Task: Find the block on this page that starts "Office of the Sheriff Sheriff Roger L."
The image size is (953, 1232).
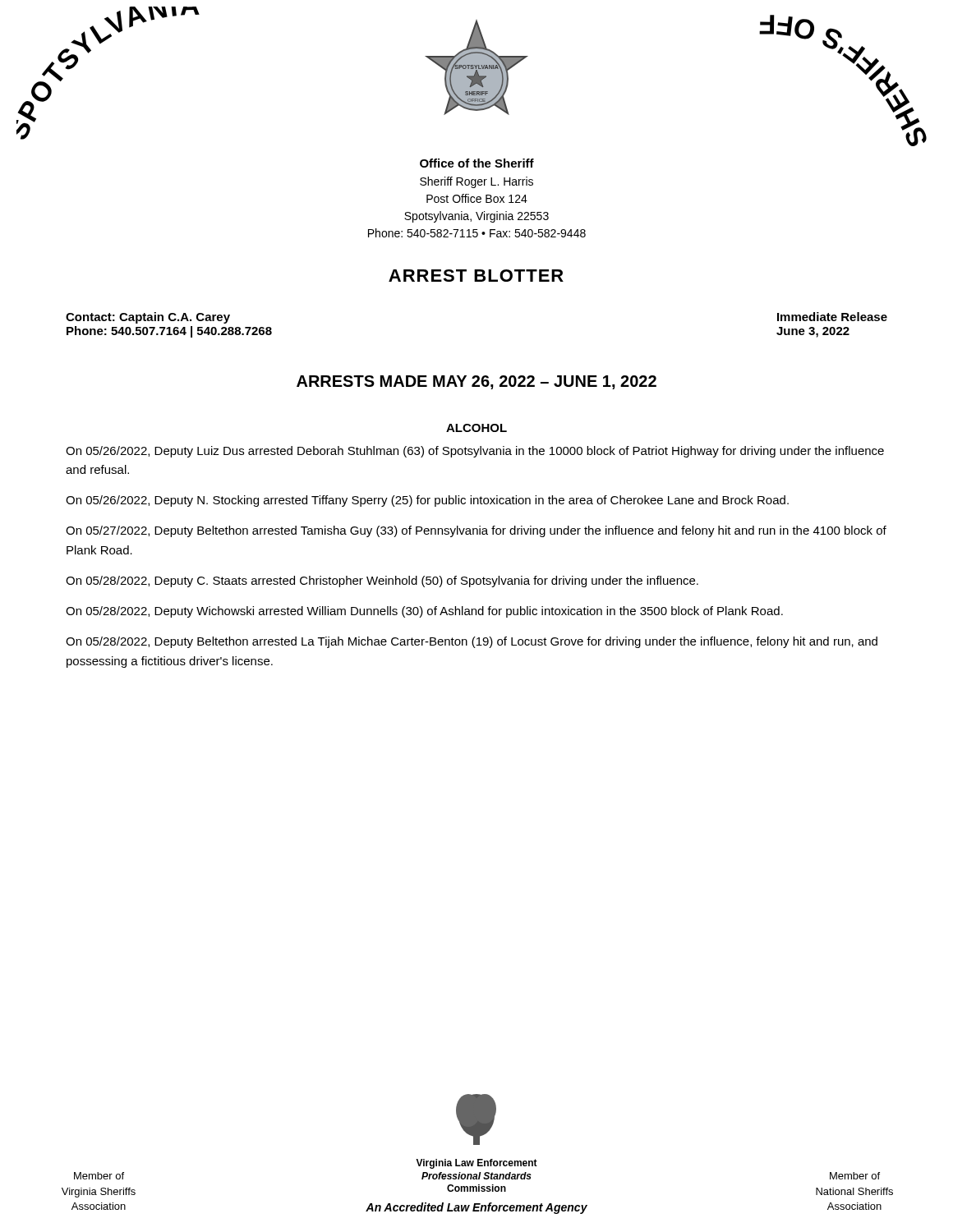Action: (x=476, y=198)
